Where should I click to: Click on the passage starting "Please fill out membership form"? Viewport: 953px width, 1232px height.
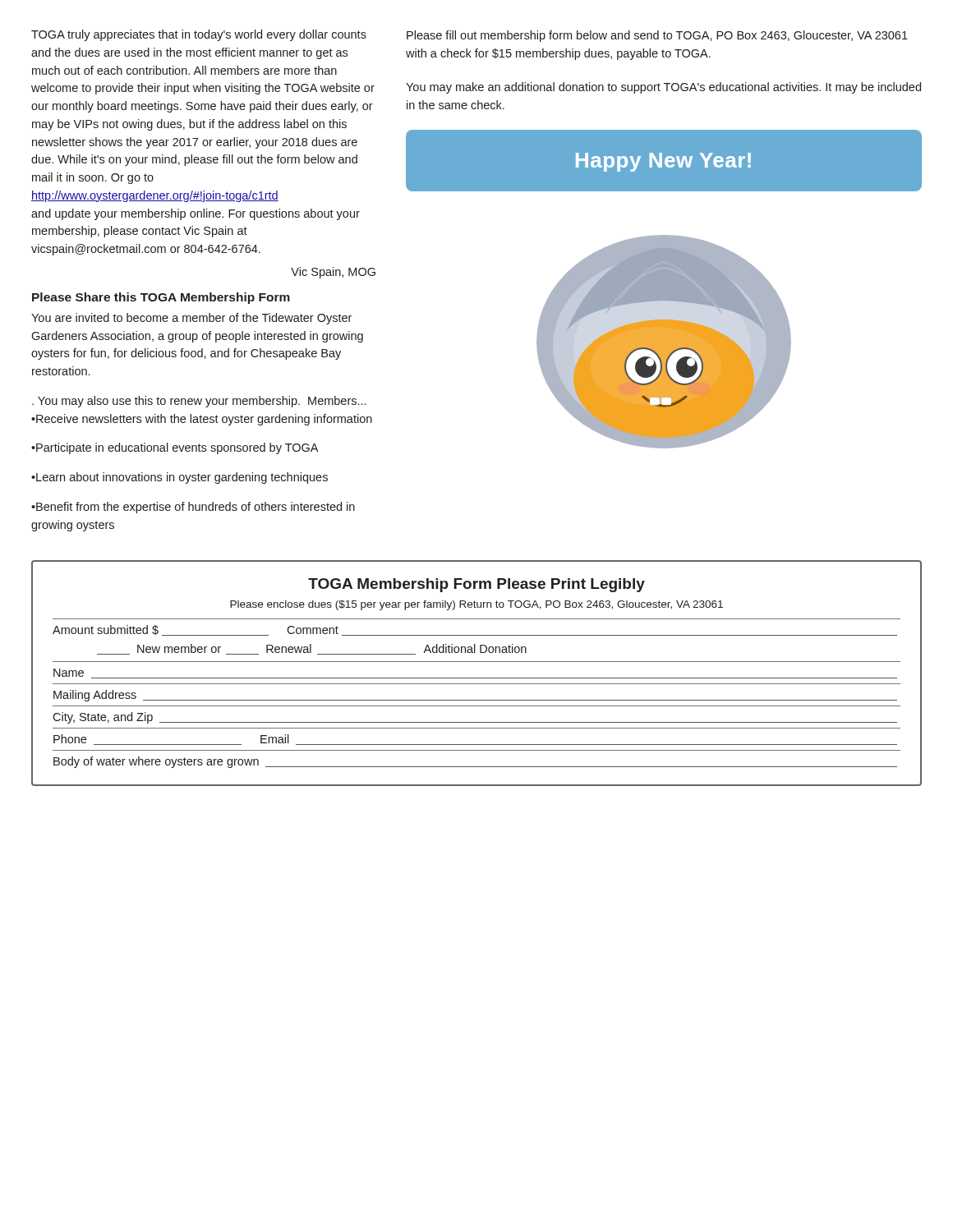(x=657, y=45)
